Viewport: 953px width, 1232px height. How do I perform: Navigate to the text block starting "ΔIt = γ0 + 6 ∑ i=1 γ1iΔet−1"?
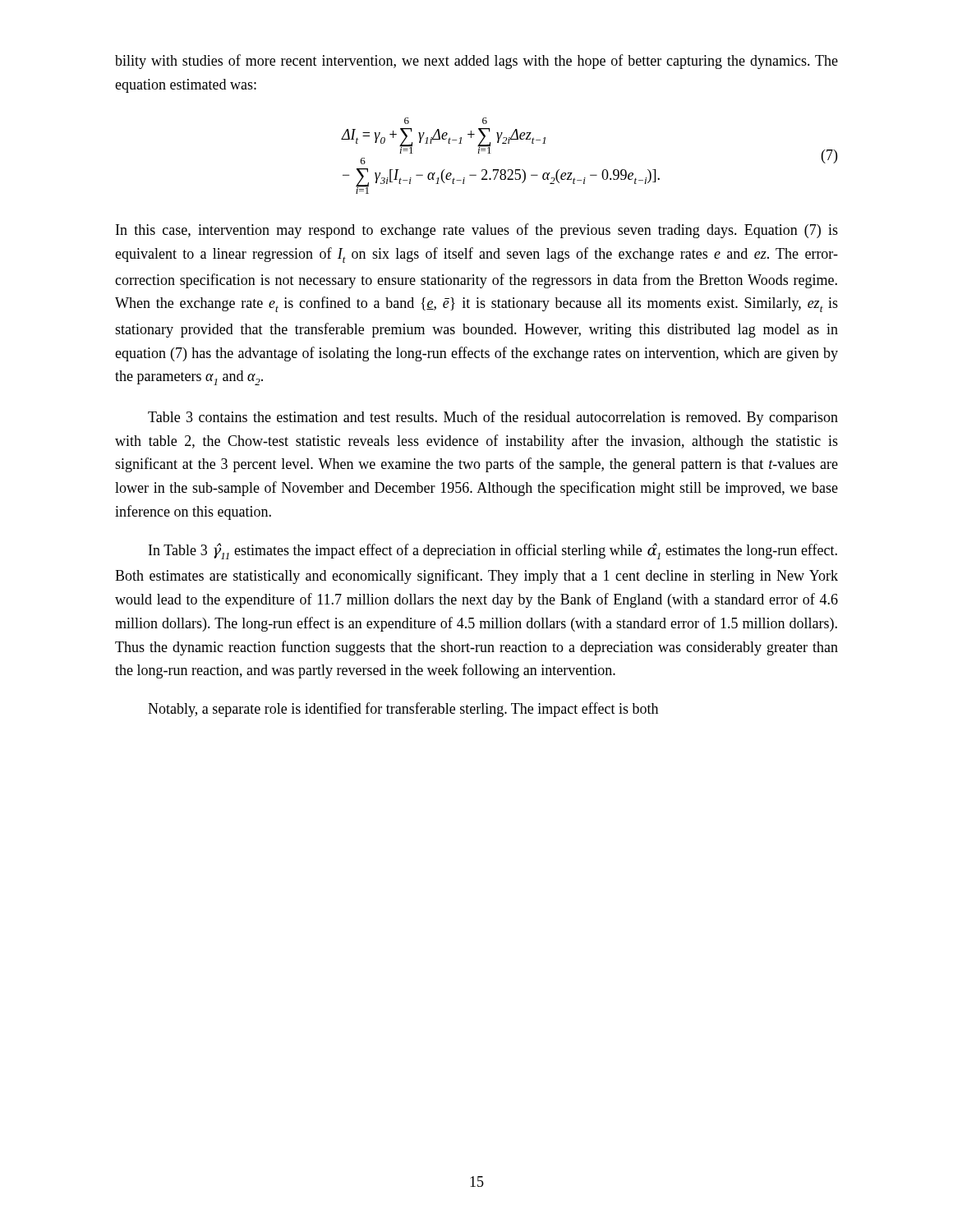(406, 120)
